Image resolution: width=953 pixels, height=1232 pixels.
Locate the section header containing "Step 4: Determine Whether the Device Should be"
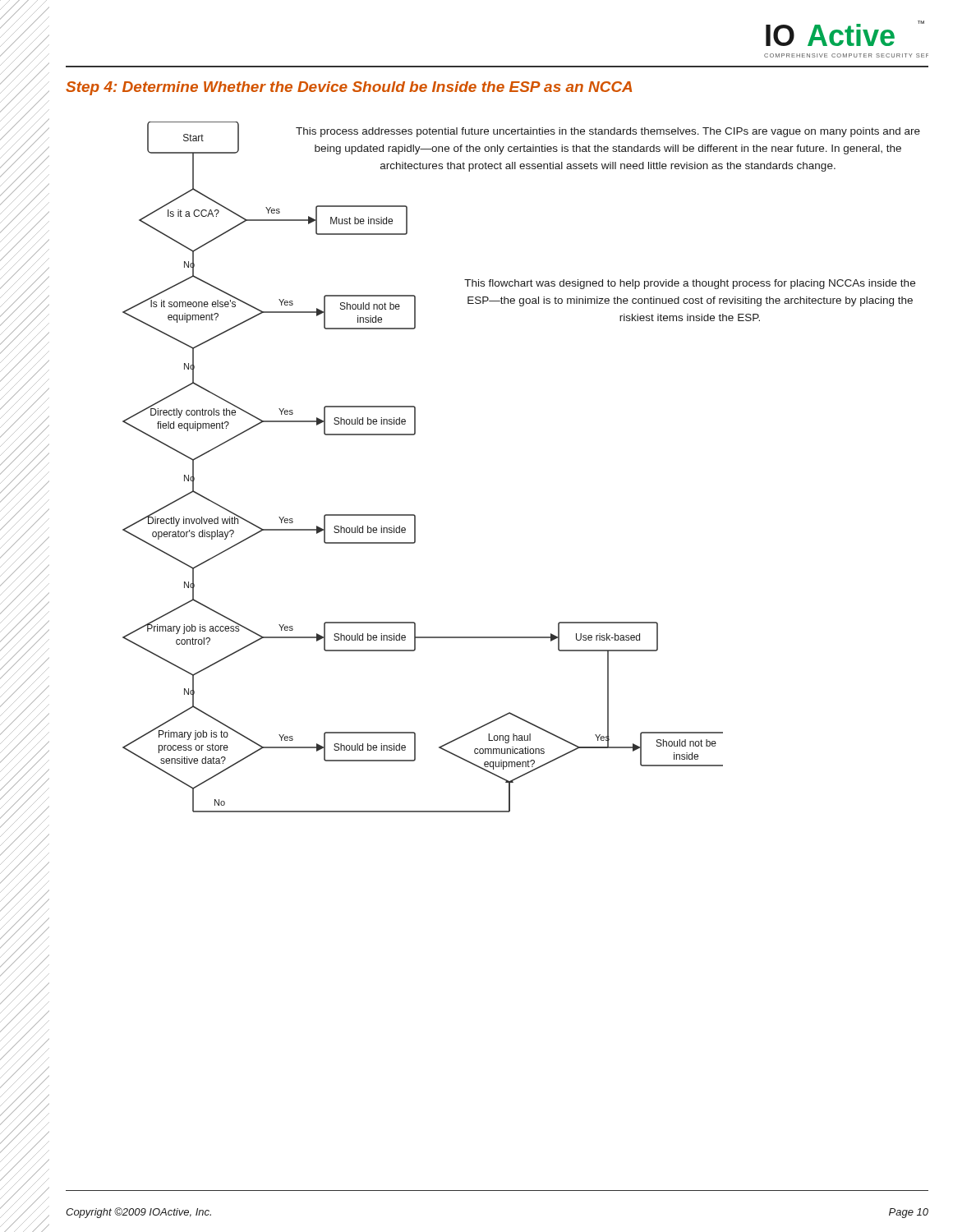[x=350, y=87]
